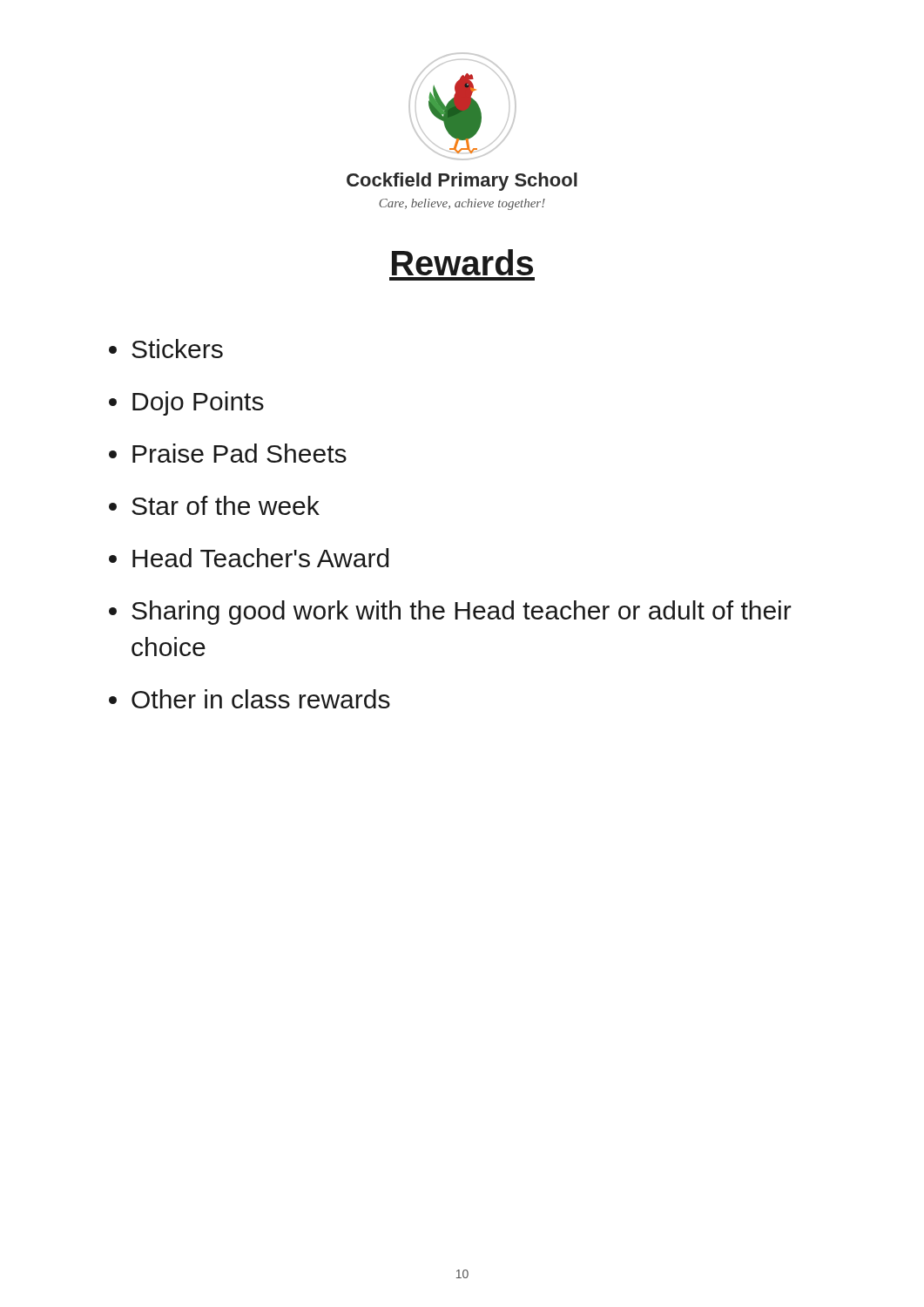The height and width of the screenshot is (1307, 924).
Task: Locate the text starting "Praise Pad Sheets"
Action: 239,454
